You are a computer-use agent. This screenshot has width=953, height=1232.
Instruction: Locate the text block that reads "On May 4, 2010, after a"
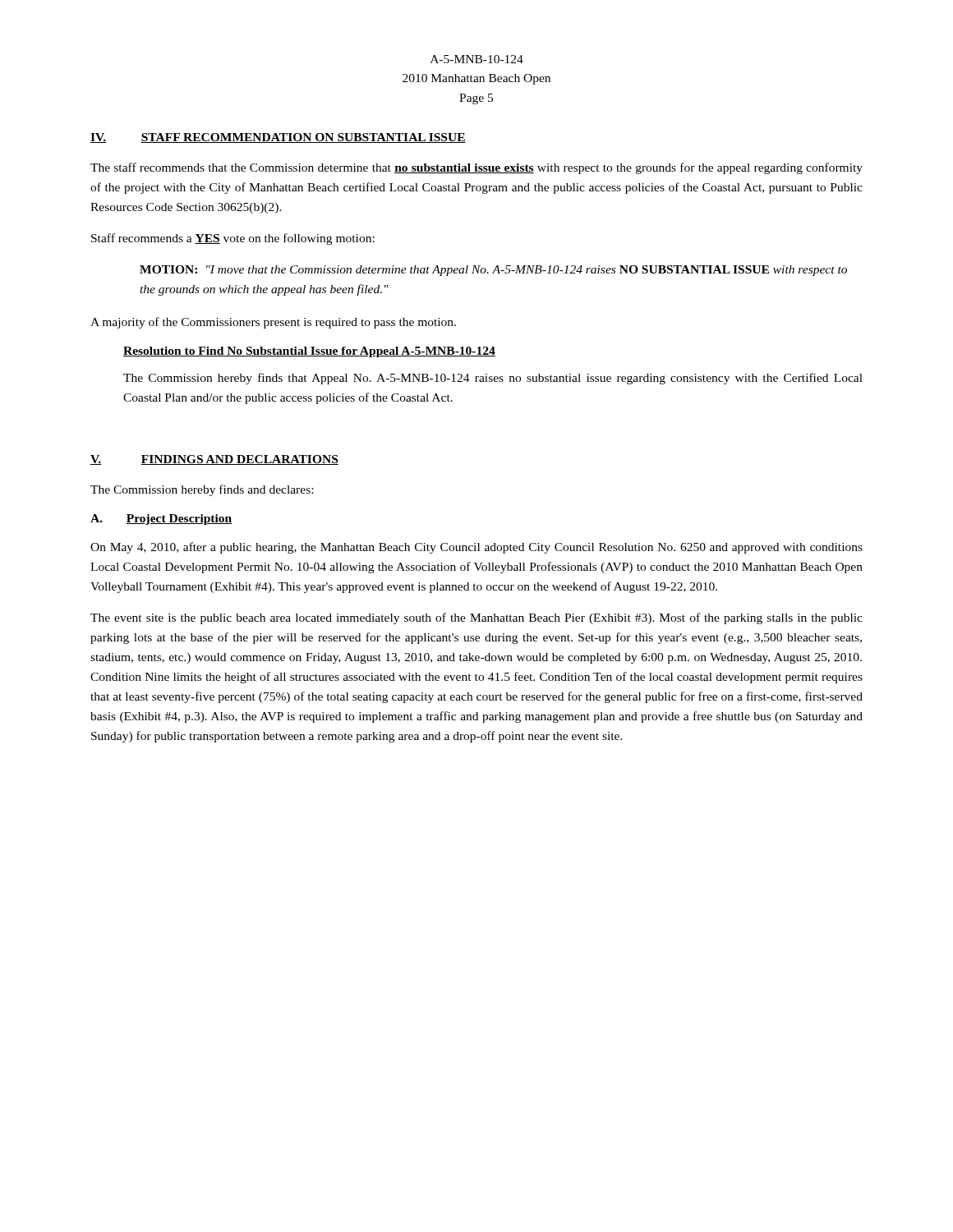pyautogui.click(x=476, y=567)
